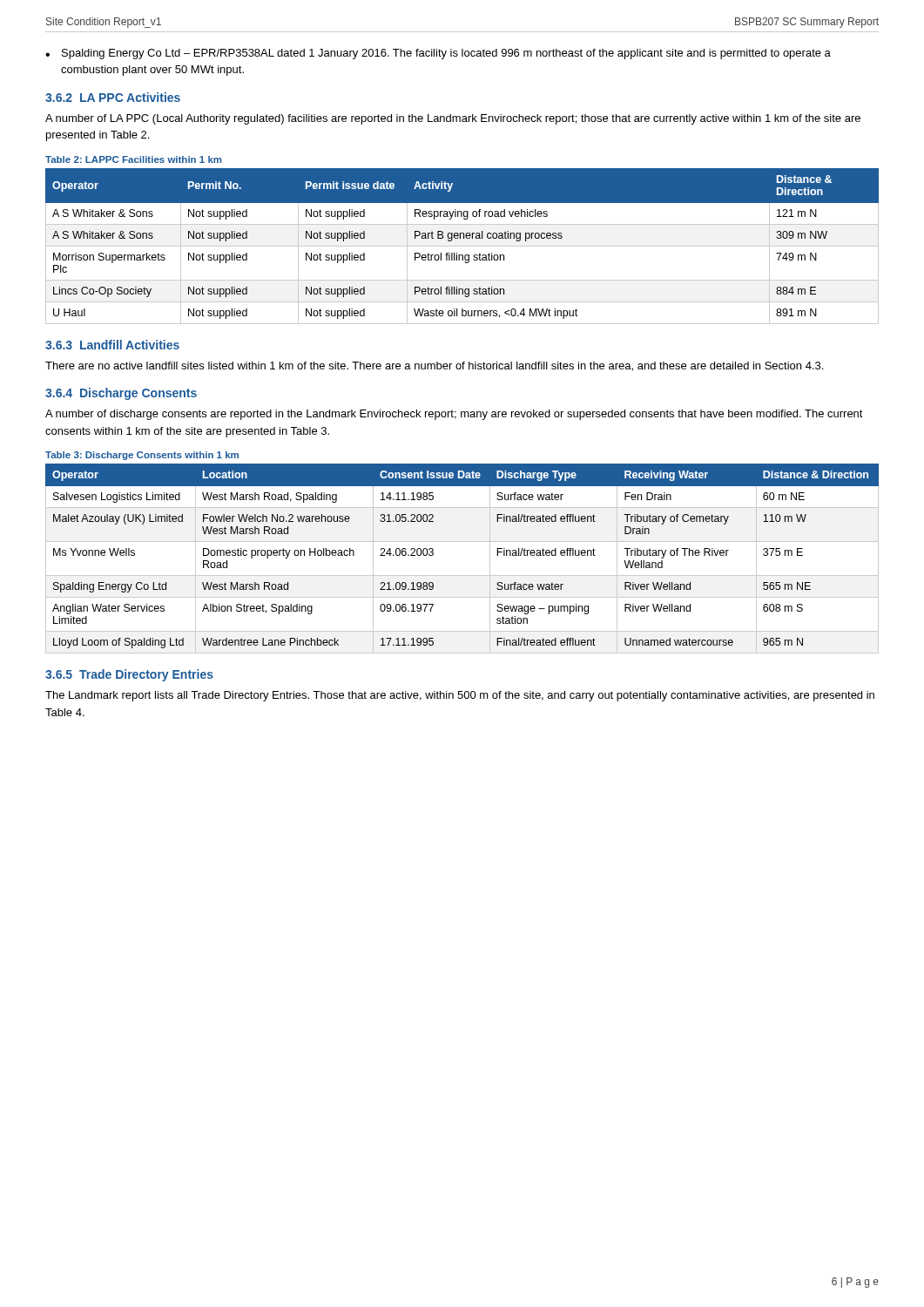
Task: Locate the table with the text "Not supplied"
Action: 462,246
